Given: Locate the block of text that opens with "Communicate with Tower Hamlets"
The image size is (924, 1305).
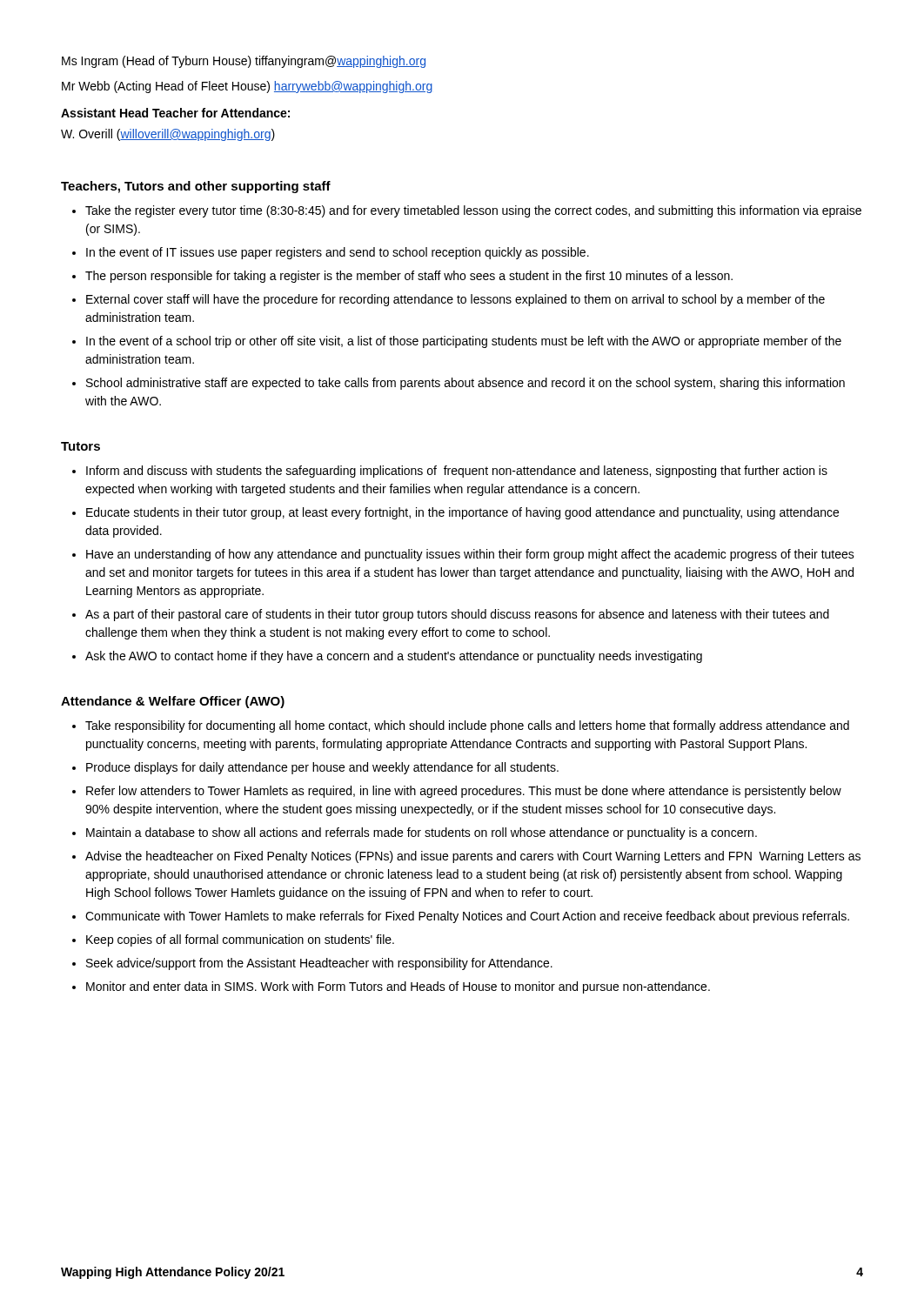Looking at the screenshot, I should click(x=468, y=916).
